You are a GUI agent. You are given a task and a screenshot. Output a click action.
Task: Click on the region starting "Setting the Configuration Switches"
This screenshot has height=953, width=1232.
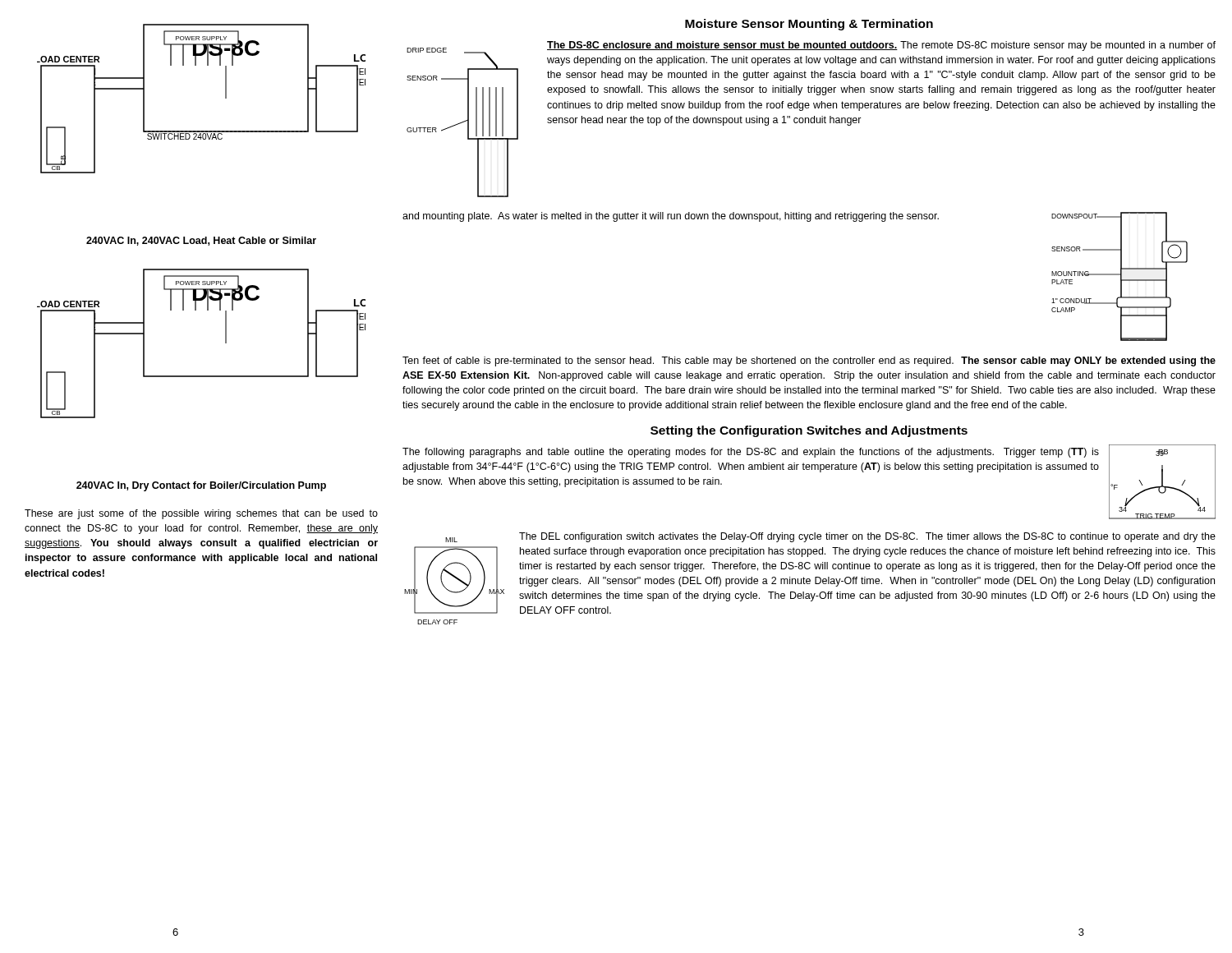tap(809, 430)
